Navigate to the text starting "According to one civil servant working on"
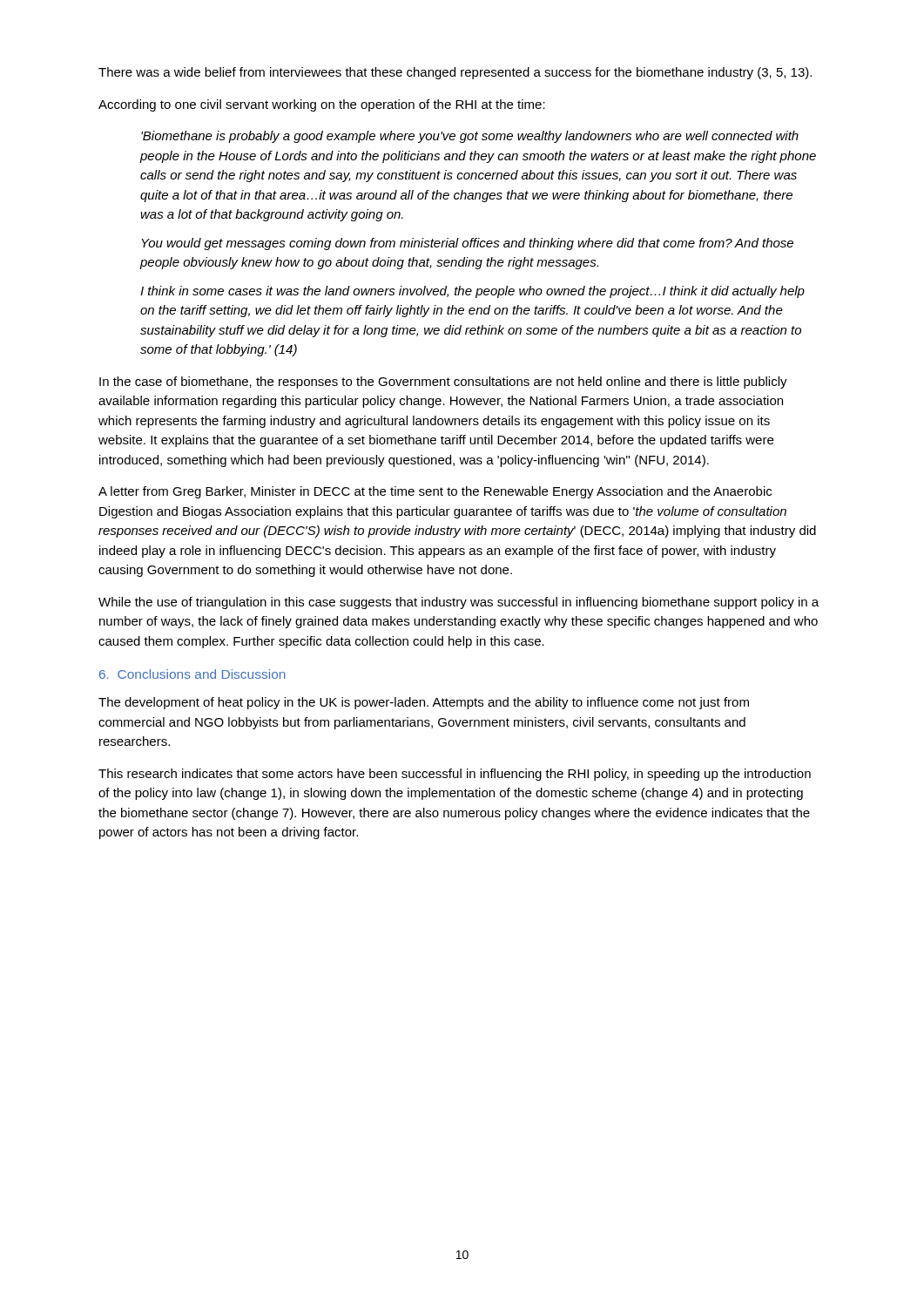The image size is (924, 1307). (322, 104)
